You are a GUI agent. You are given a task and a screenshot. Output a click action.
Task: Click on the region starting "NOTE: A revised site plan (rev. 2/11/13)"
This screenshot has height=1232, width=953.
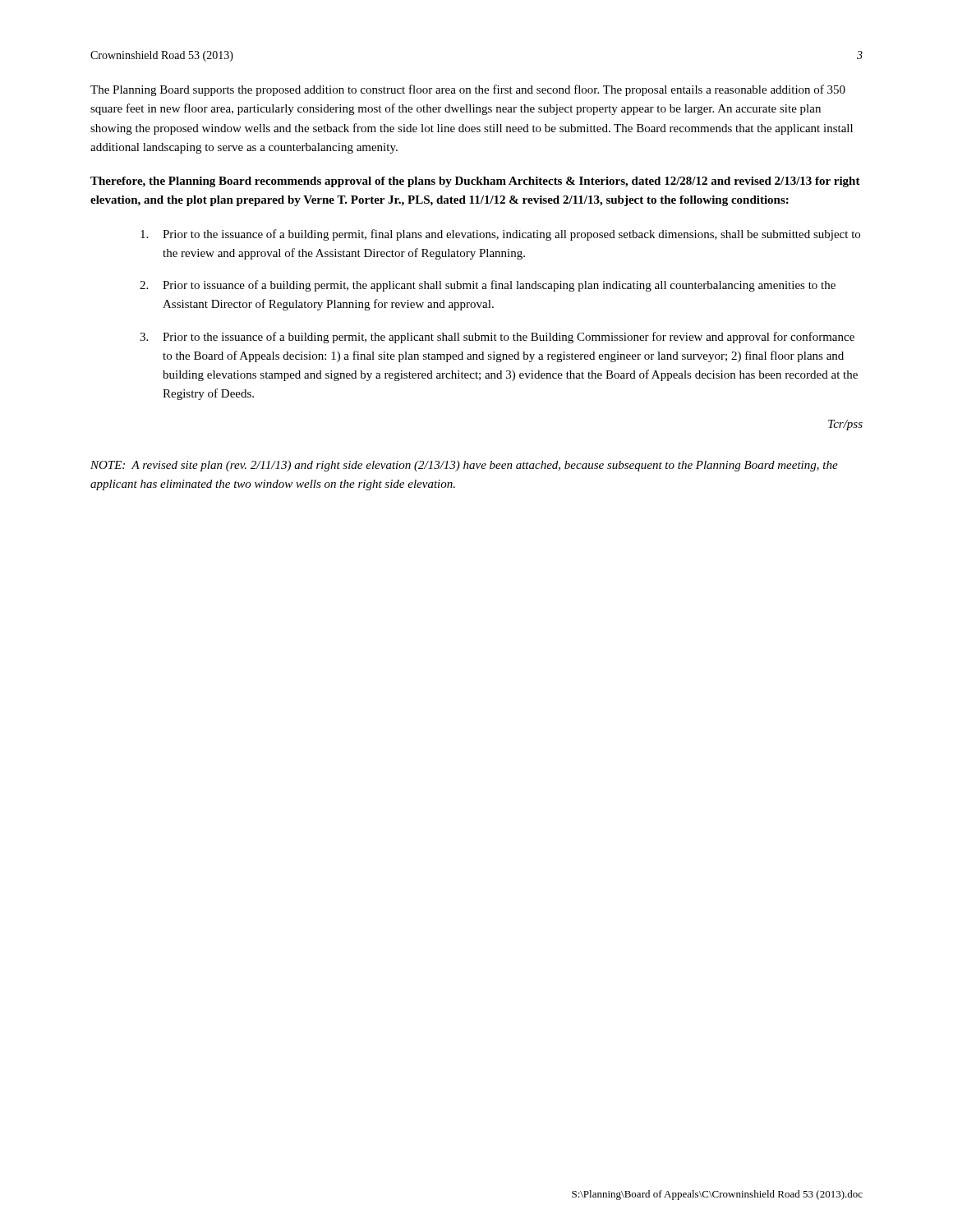pyautogui.click(x=464, y=474)
